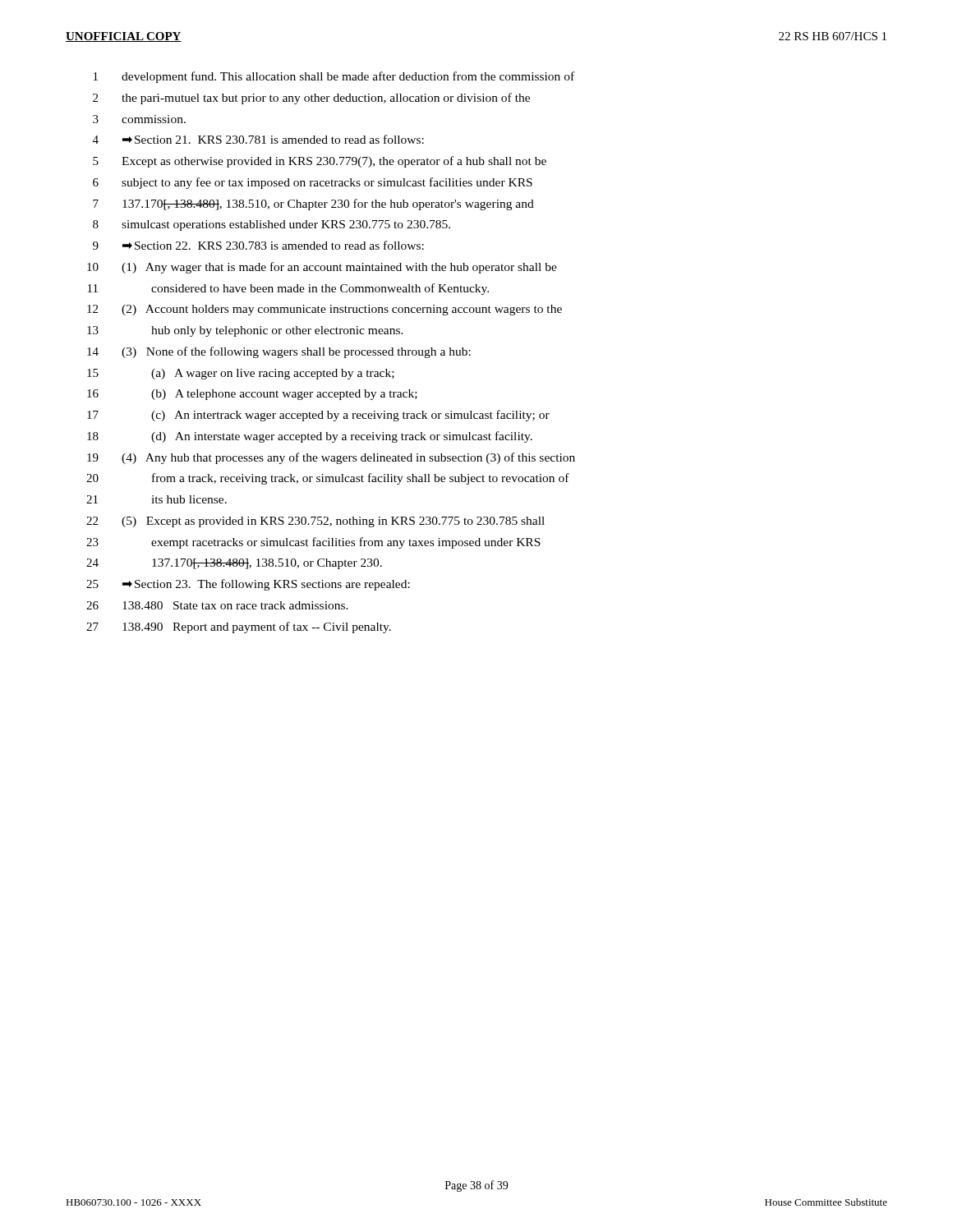Where is the passage that starts "8 simulcast operations established under KRS"?
This screenshot has height=1232, width=953.
[x=272, y=225]
